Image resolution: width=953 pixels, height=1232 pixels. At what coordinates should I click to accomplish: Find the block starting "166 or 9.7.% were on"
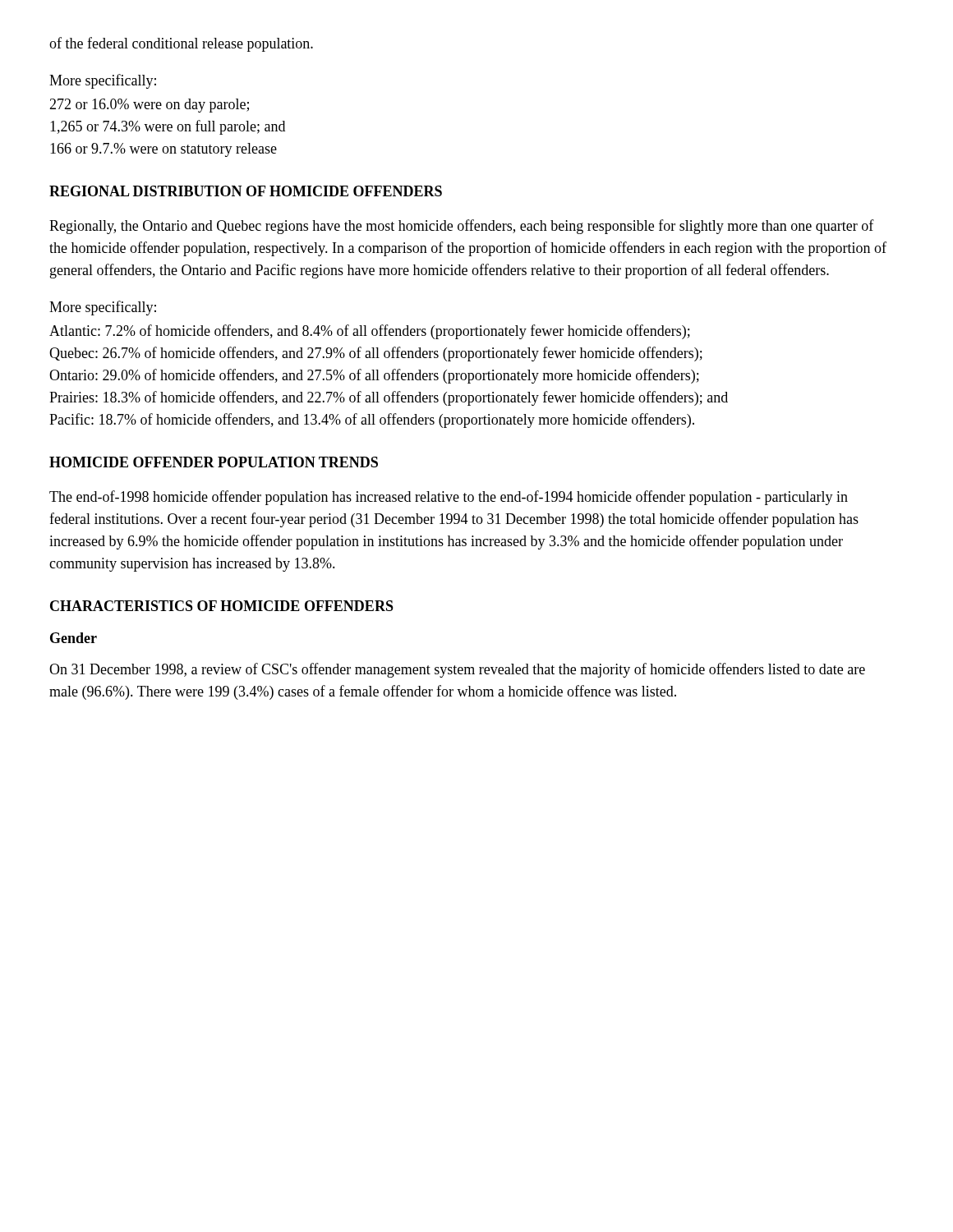[x=163, y=149]
